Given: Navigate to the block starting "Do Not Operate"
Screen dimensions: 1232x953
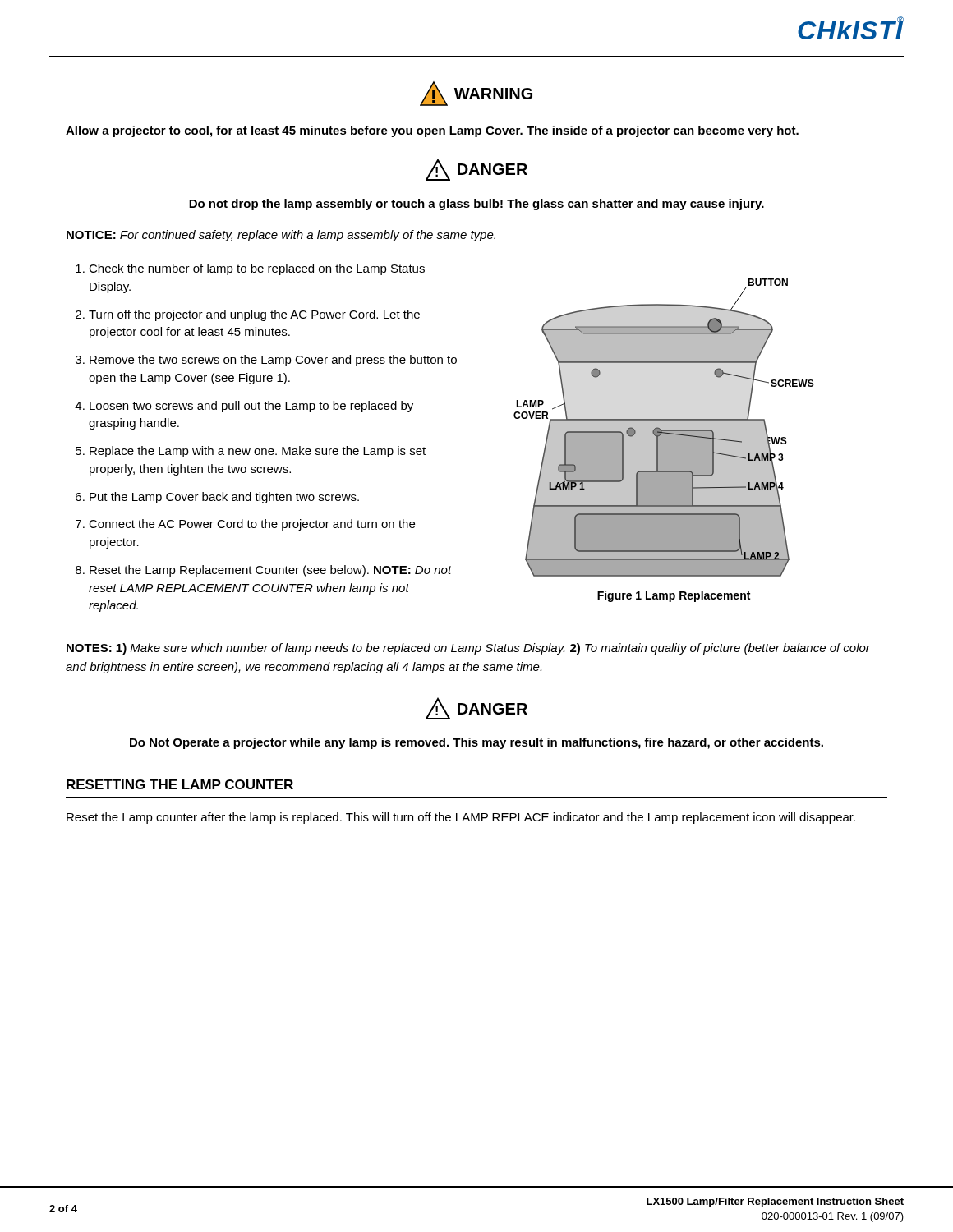Looking at the screenshot, I should click(476, 742).
